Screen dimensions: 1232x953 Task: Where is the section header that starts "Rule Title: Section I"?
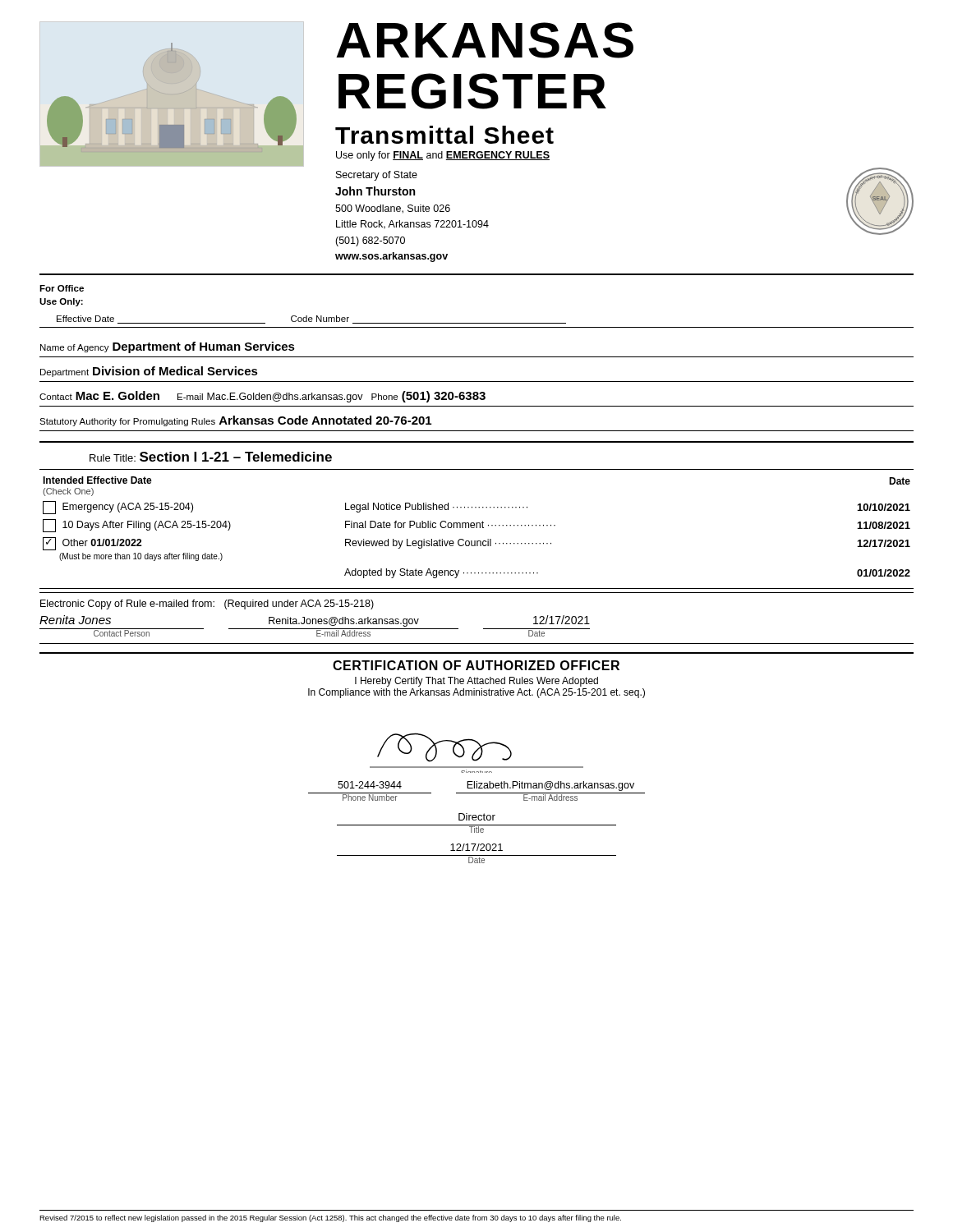click(476, 457)
